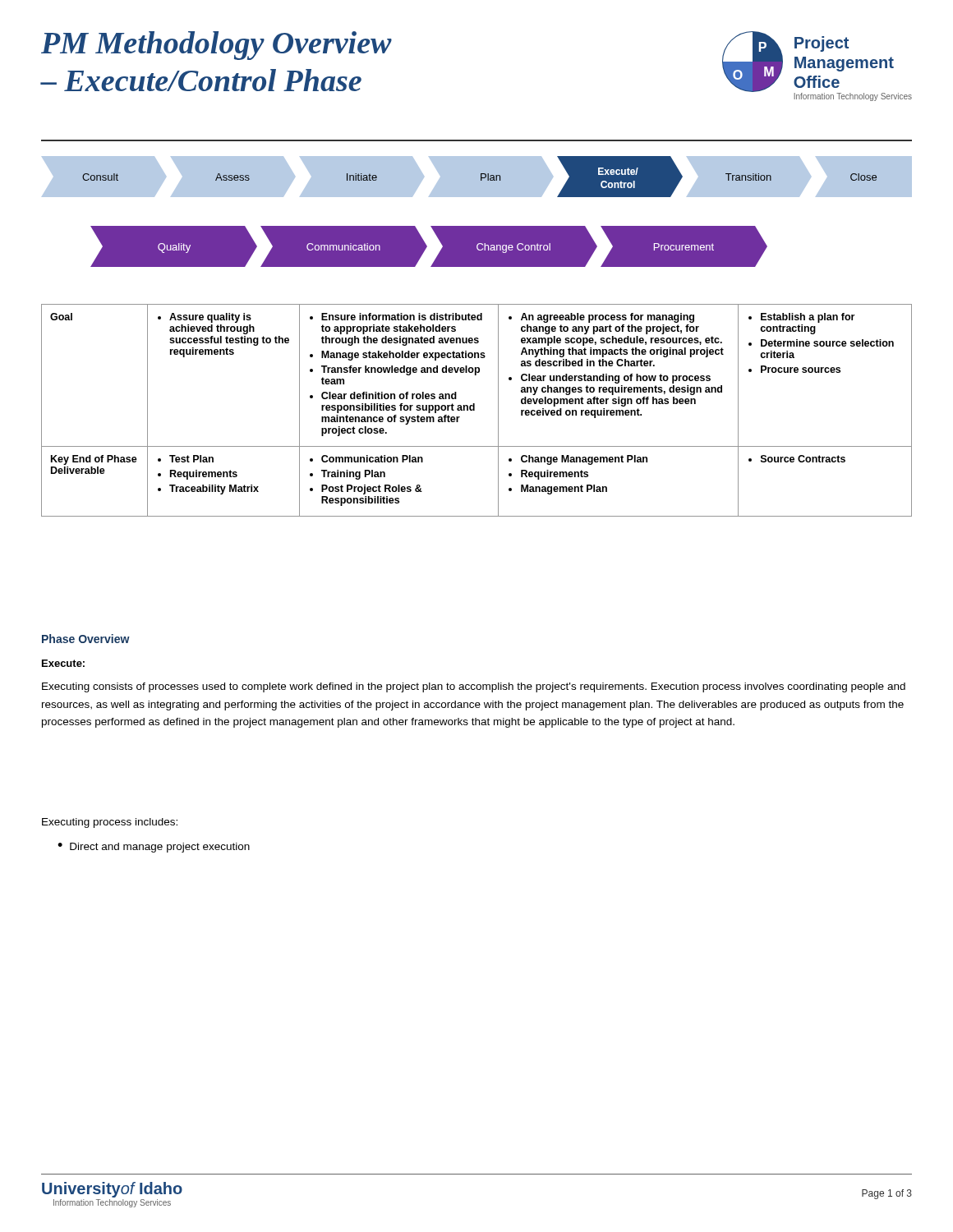The height and width of the screenshot is (1232, 953).
Task: Select the block starting "• Direct and"
Action: pos(154,847)
